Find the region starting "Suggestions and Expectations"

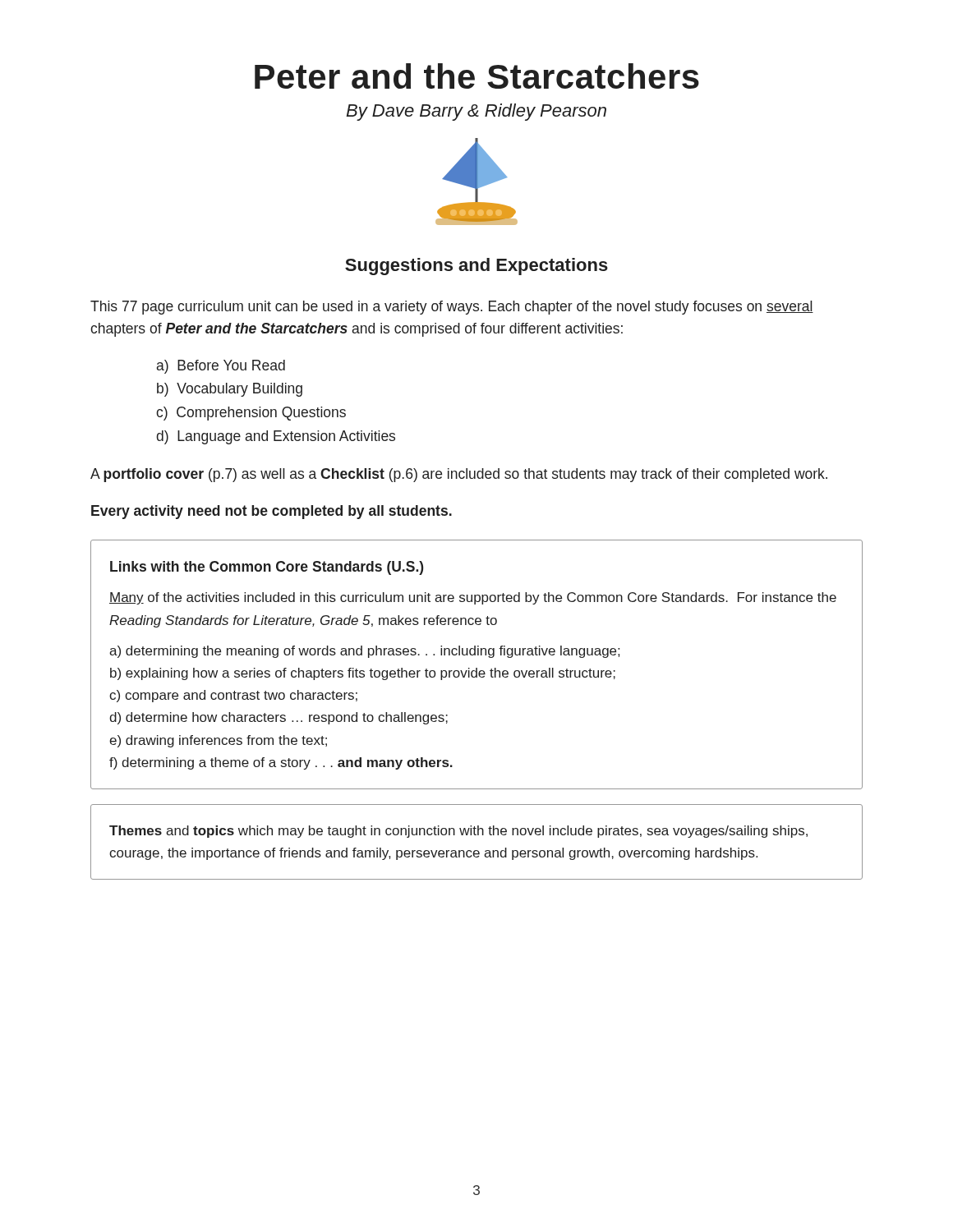[x=476, y=265]
